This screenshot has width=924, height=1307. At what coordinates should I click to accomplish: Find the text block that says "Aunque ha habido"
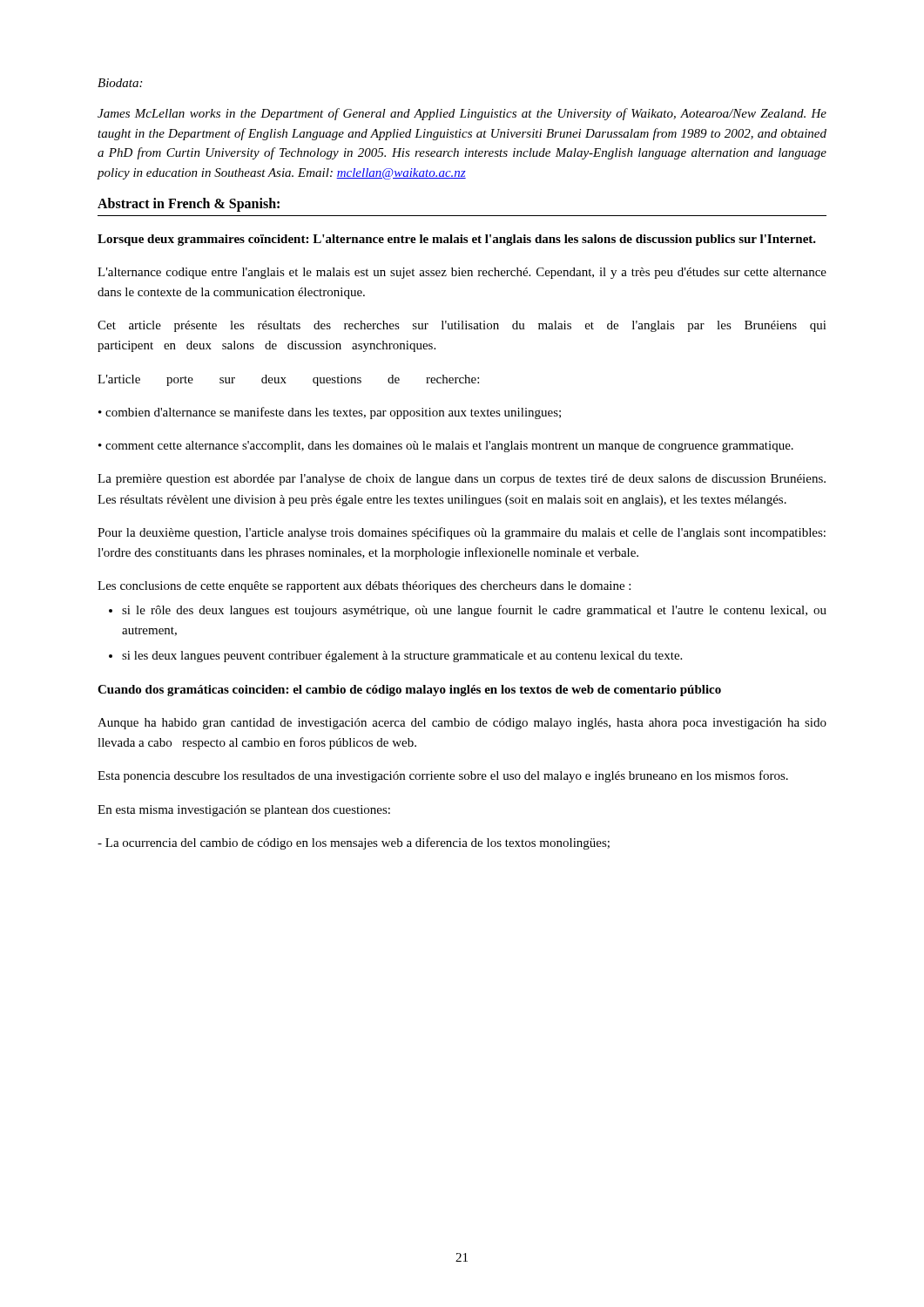coord(462,733)
